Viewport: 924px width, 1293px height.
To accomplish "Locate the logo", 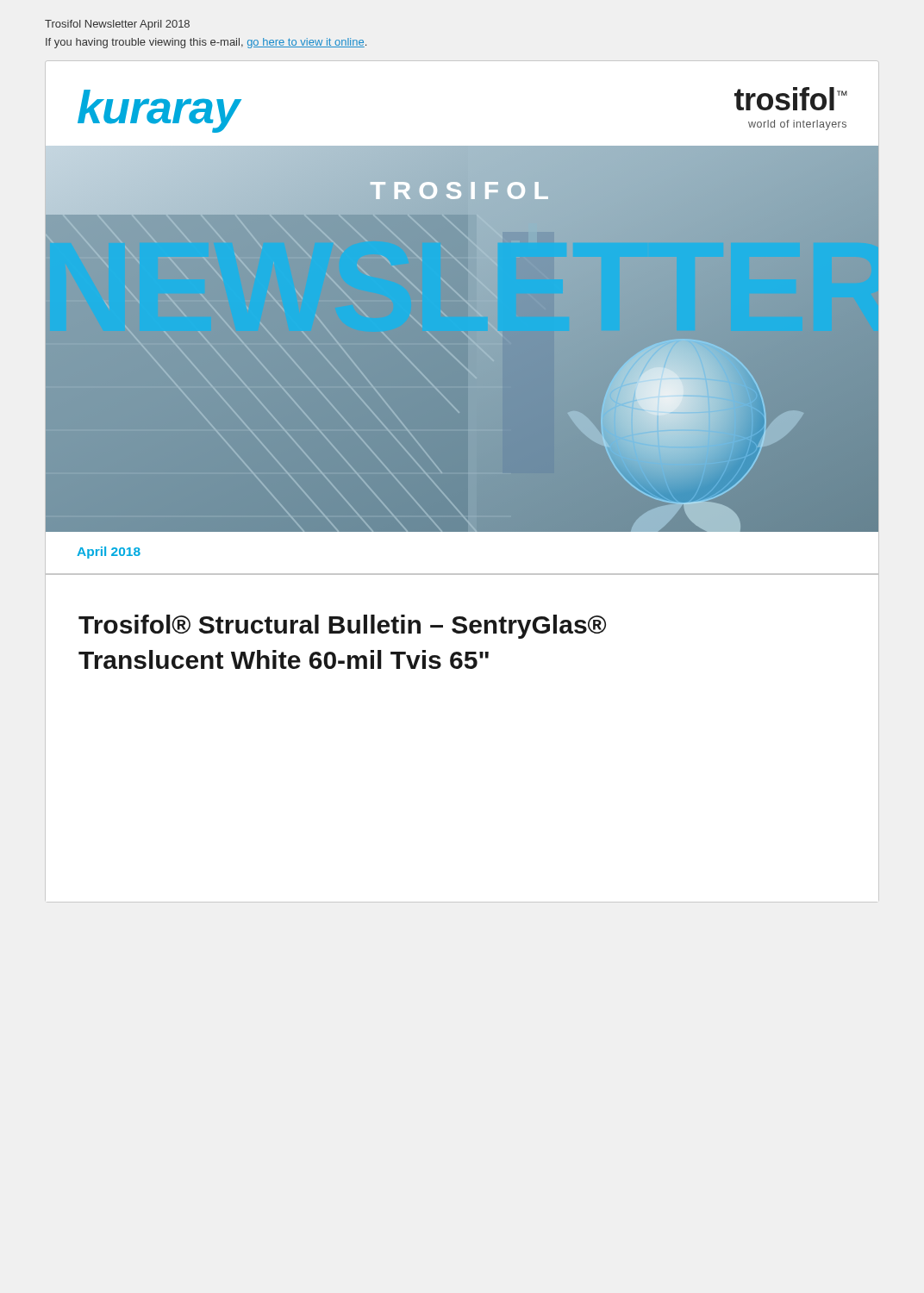I will pos(462,103).
